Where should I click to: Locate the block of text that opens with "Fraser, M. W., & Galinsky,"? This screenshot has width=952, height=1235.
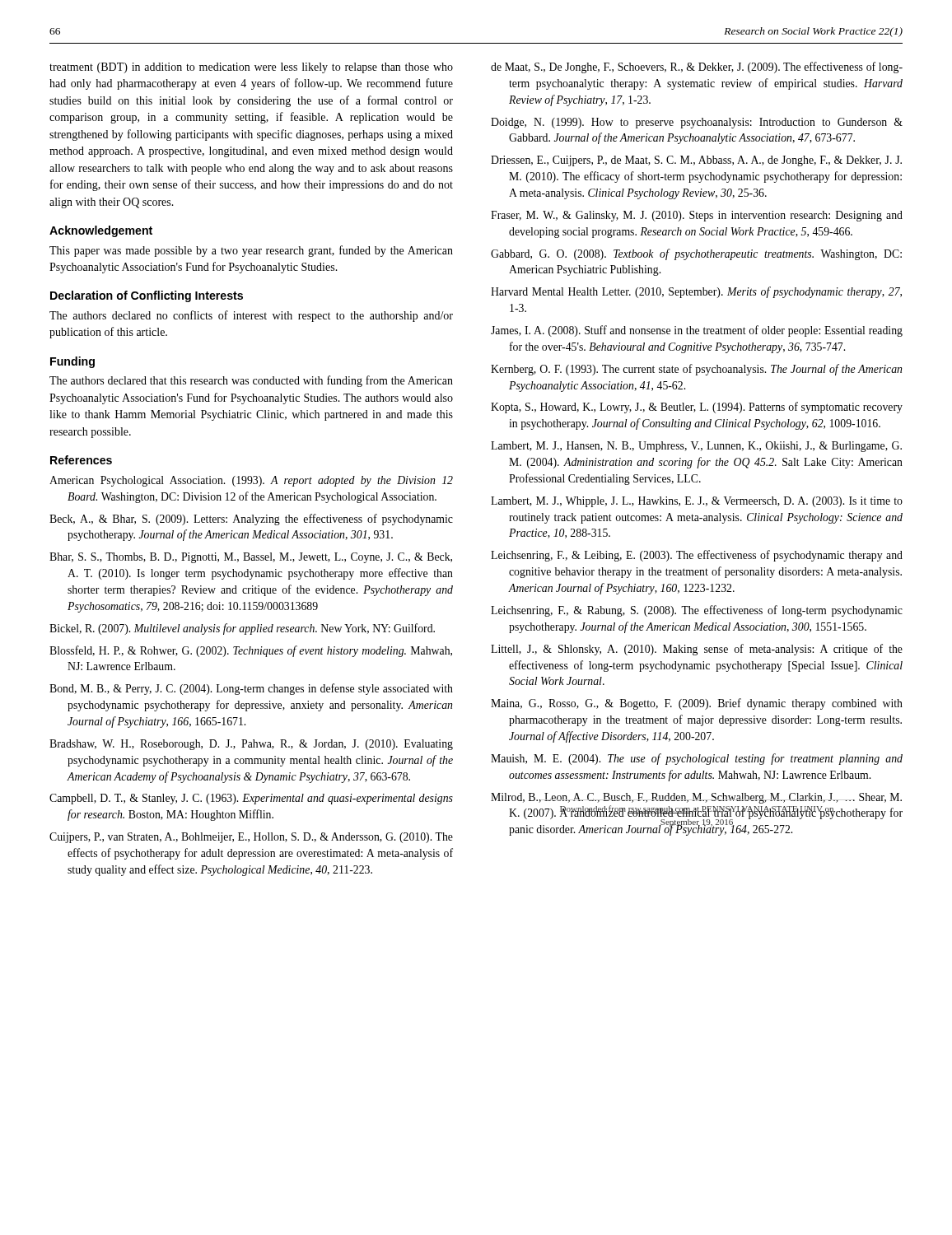point(697,223)
